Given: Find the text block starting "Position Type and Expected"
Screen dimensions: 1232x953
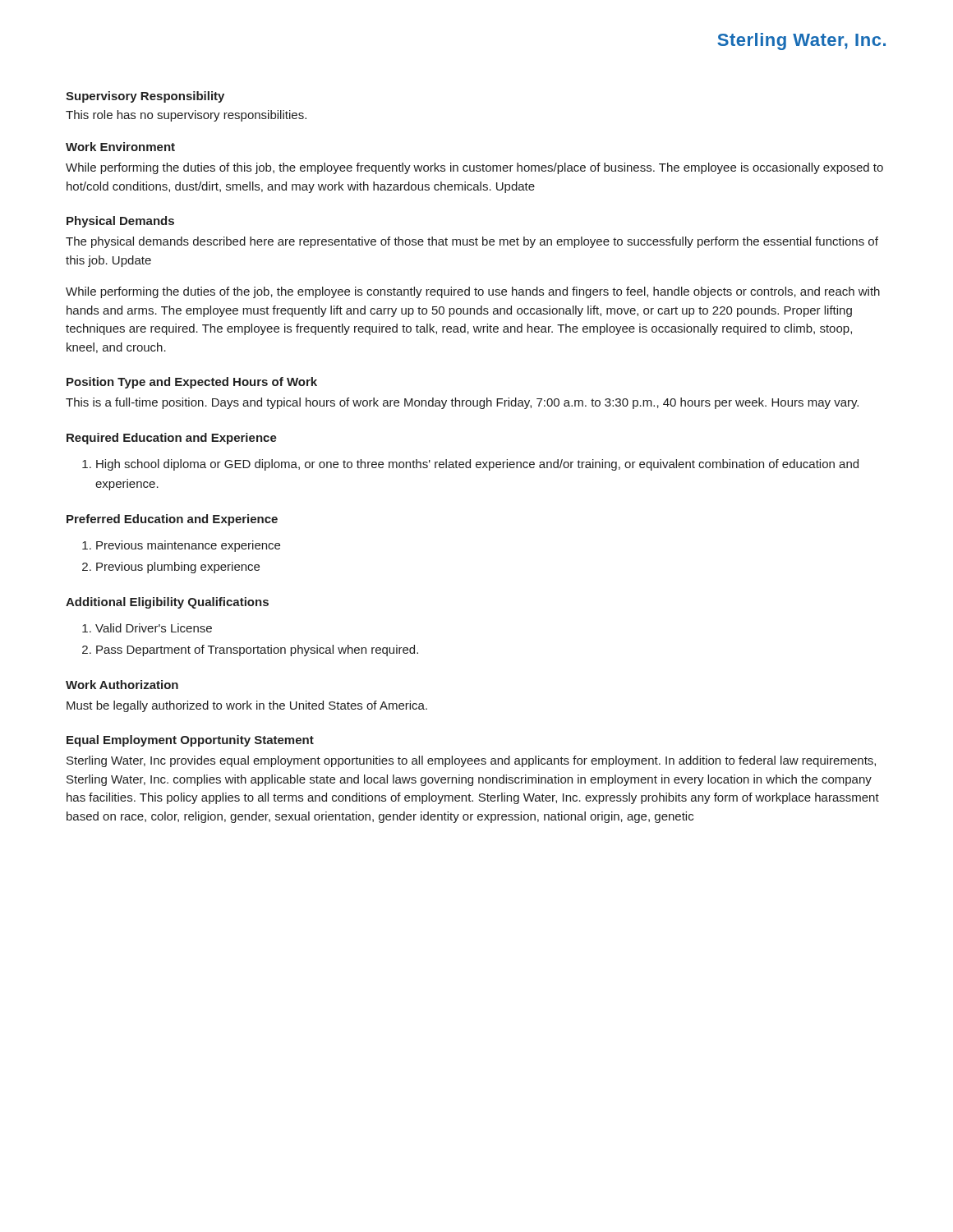Looking at the screenshot, I should click(192, 381).
